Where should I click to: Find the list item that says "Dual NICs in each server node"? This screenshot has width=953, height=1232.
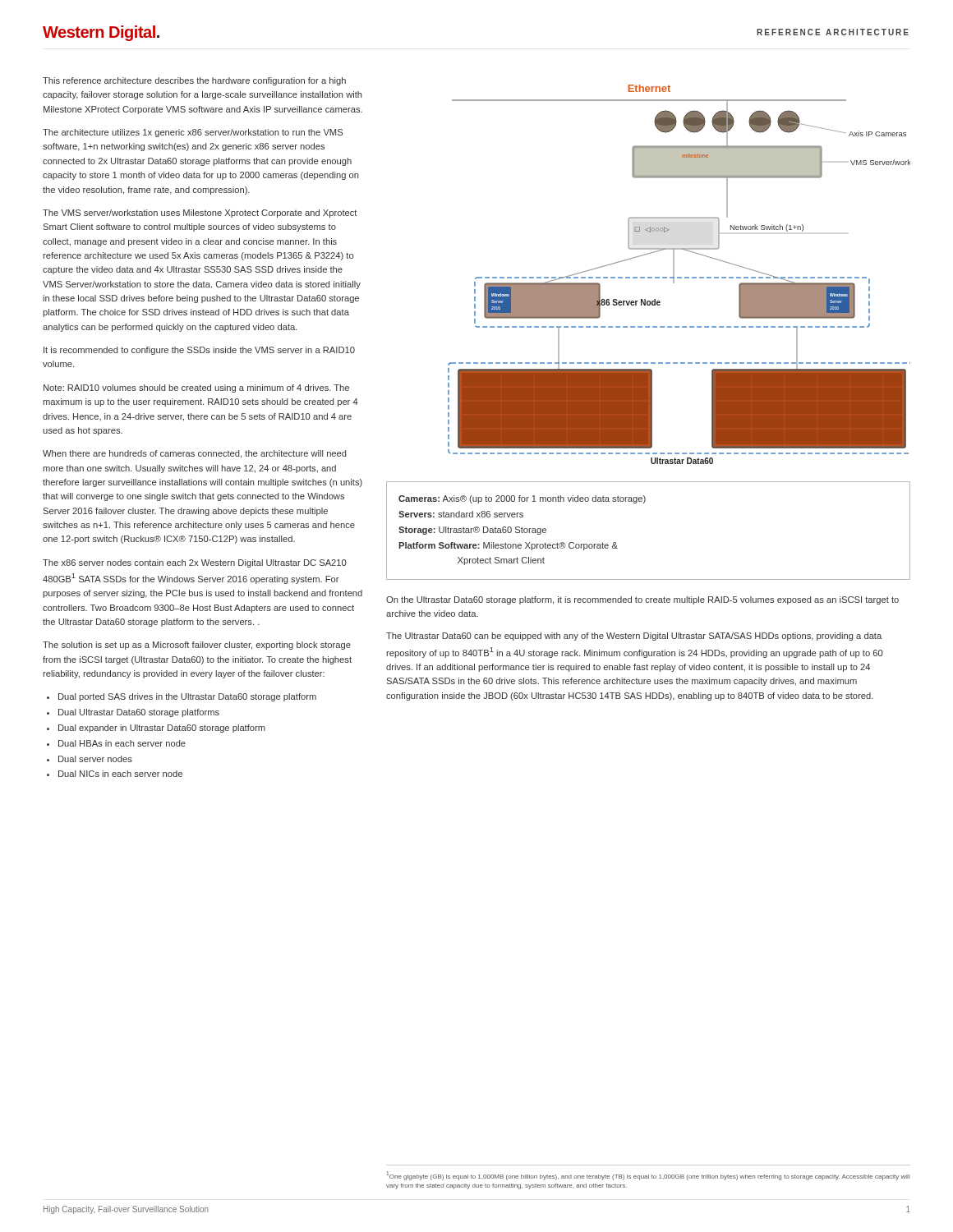tap(120, 774)
